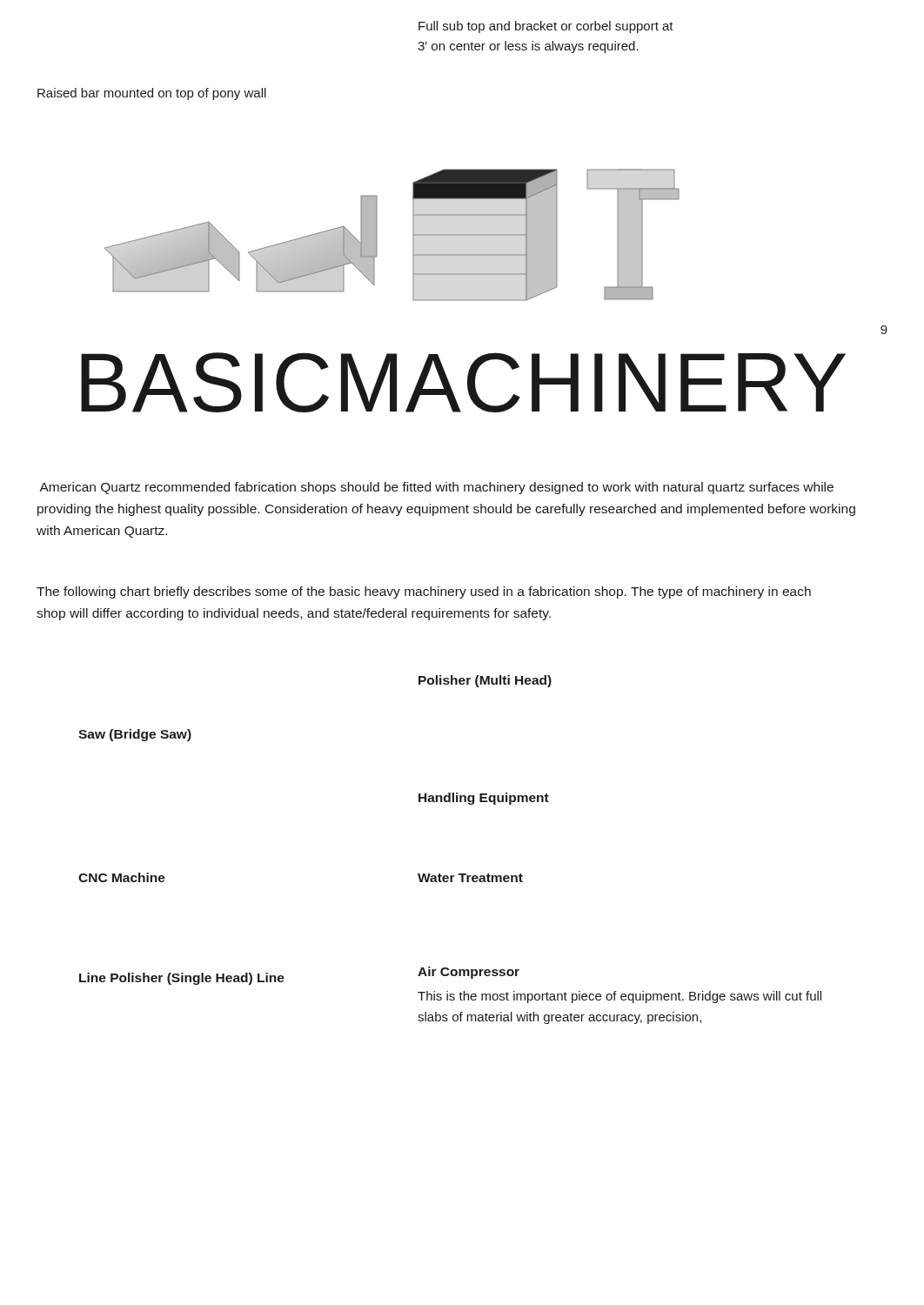This screenshot has height=1305, width=924.
Task: Point to "Line Polisher (Single Head) Line"
Action: pyautogui.click(x=181, y=977)
